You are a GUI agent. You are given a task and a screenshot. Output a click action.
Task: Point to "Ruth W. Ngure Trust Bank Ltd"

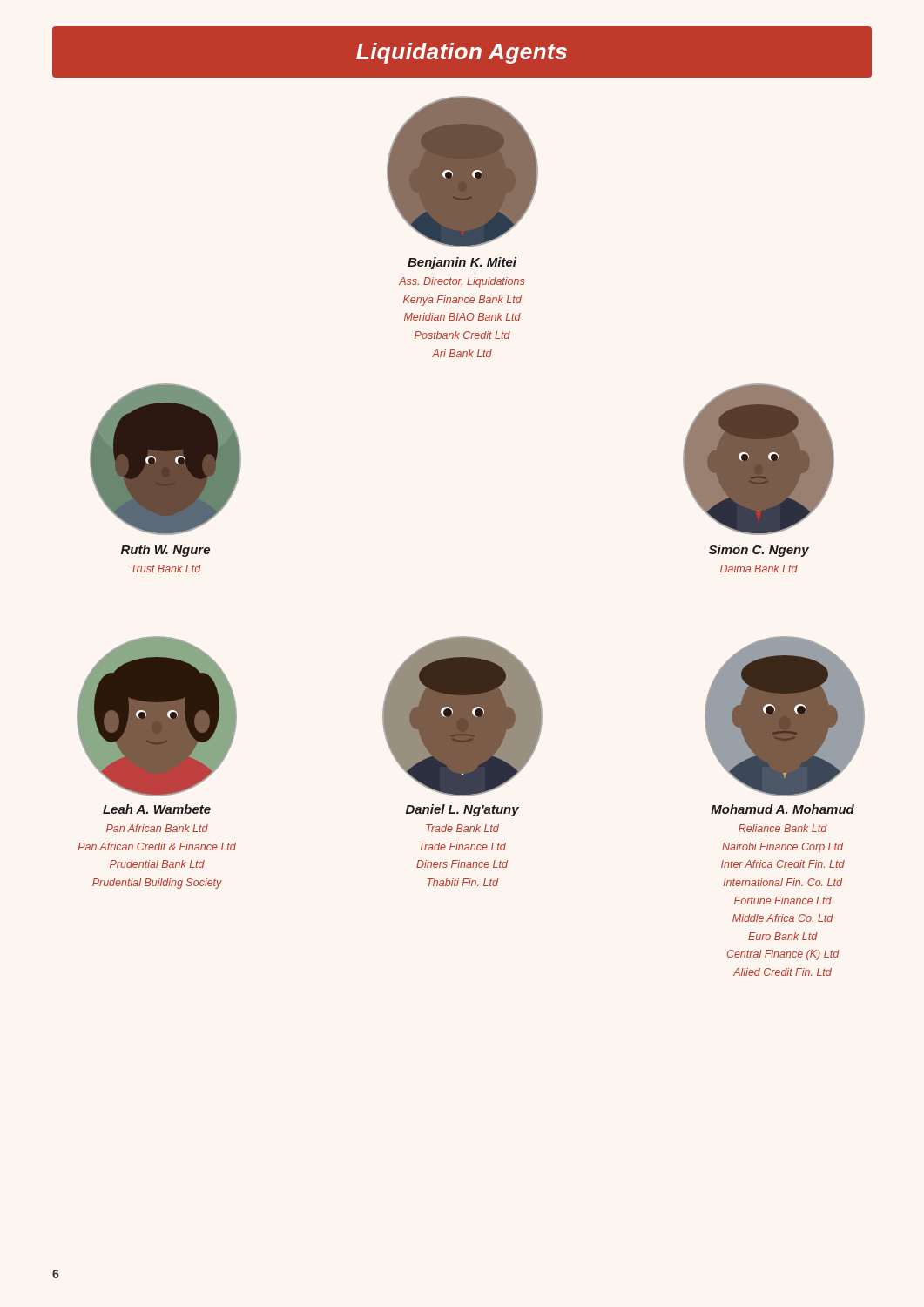pos(165,560)
